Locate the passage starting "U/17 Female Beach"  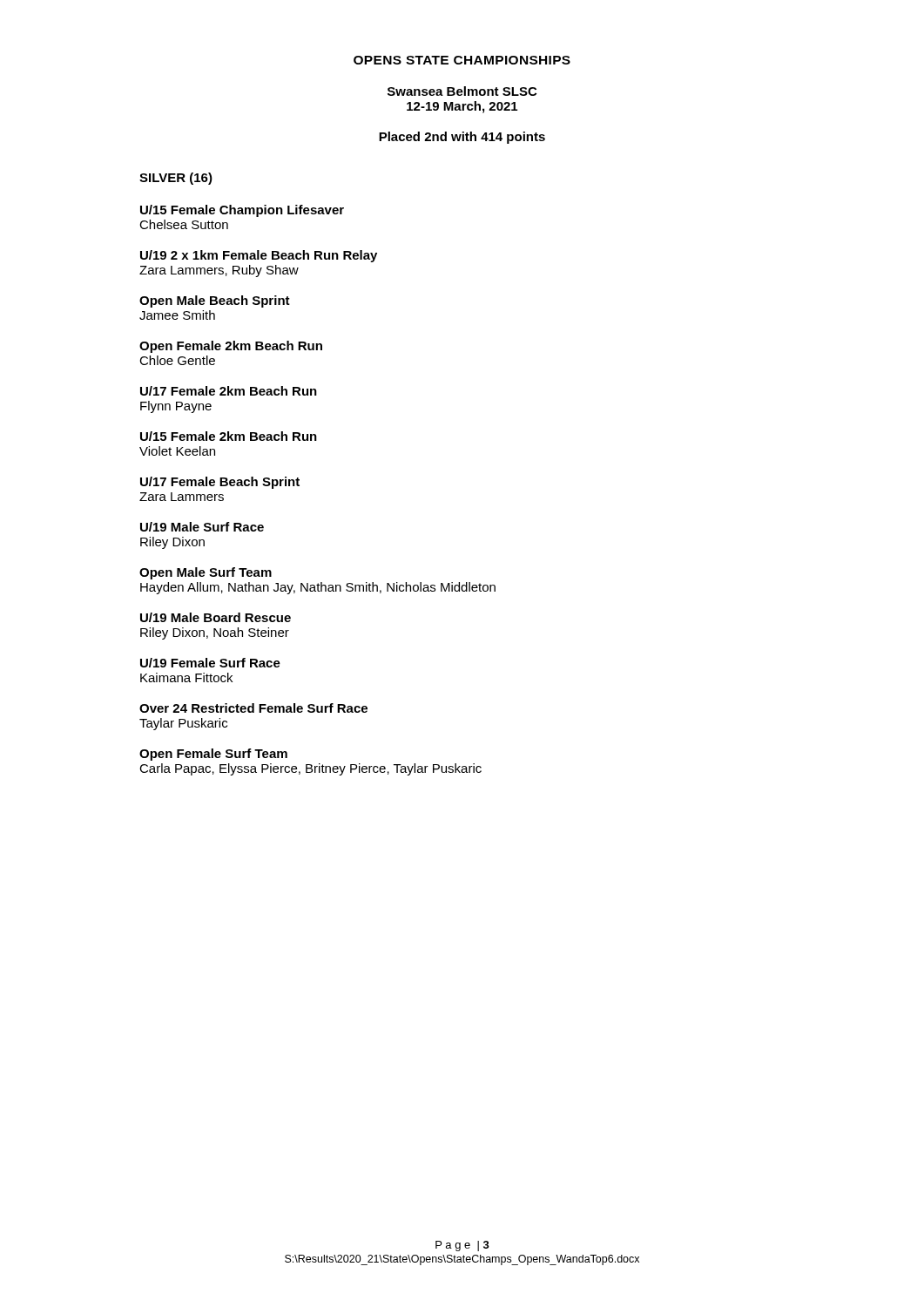tap(220, 483)
